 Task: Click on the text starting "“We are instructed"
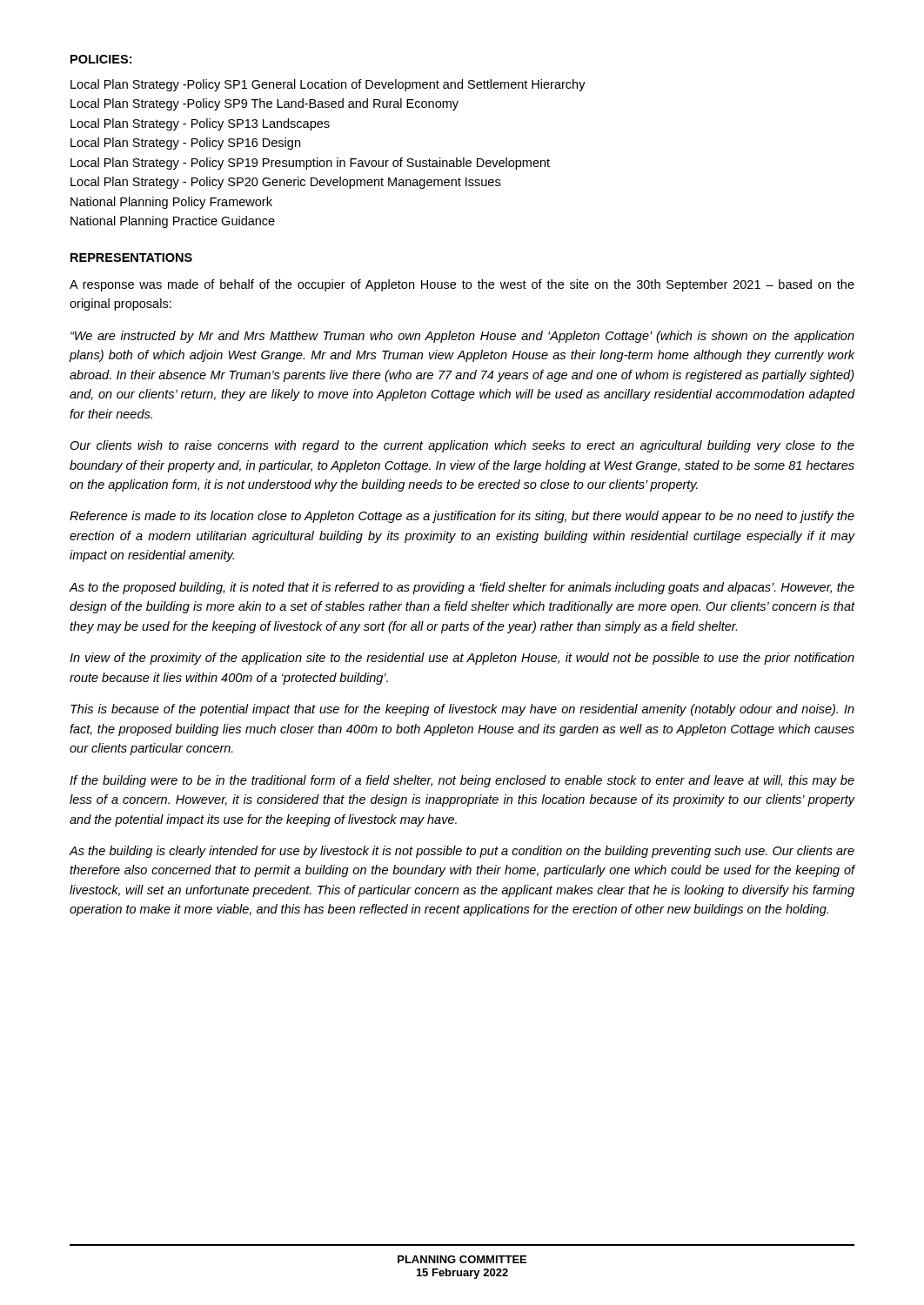(462, 375)
